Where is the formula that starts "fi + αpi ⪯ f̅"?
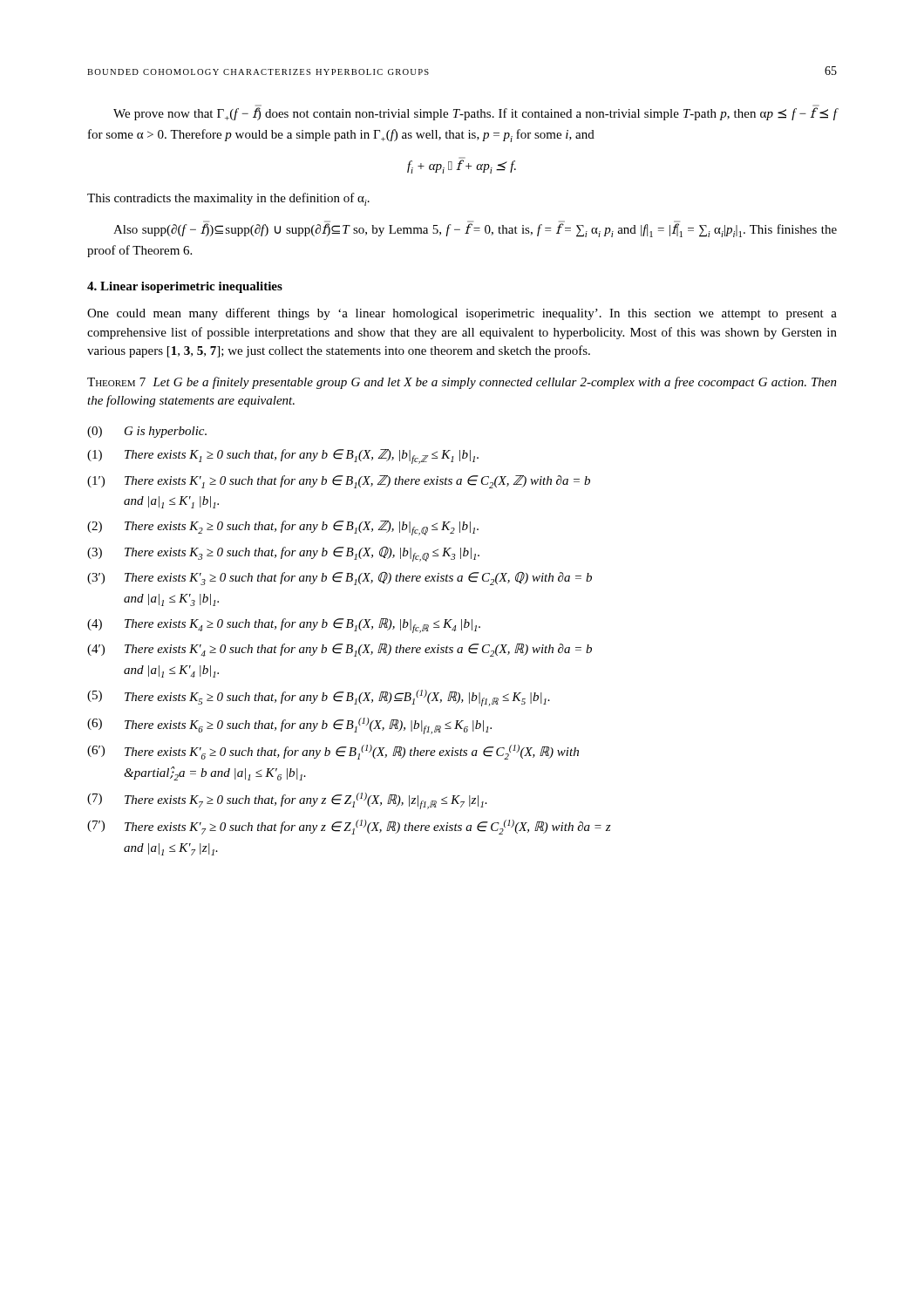924x1308 pixels. [462, 167]
